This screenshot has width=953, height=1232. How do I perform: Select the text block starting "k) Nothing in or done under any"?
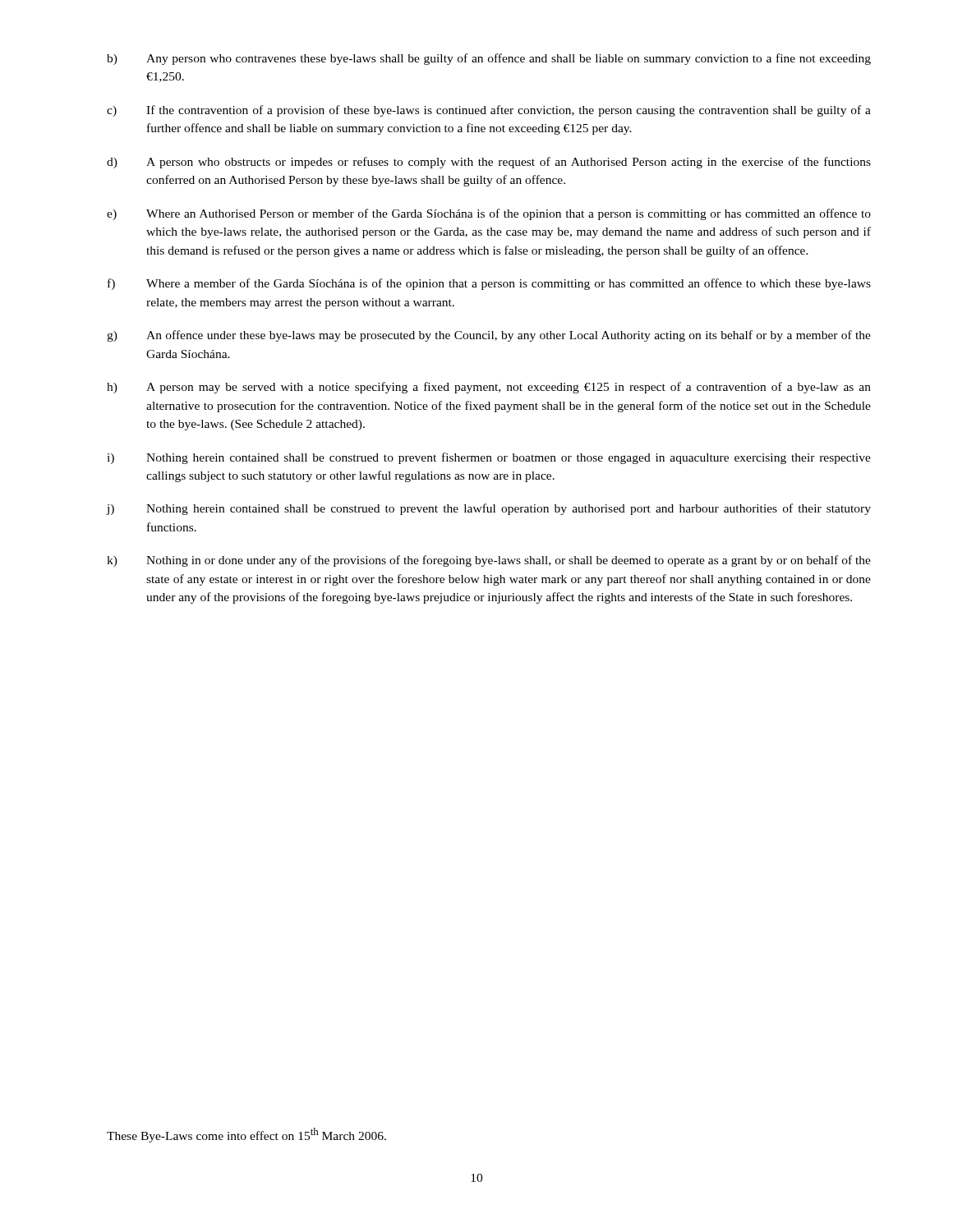(489, 579)
